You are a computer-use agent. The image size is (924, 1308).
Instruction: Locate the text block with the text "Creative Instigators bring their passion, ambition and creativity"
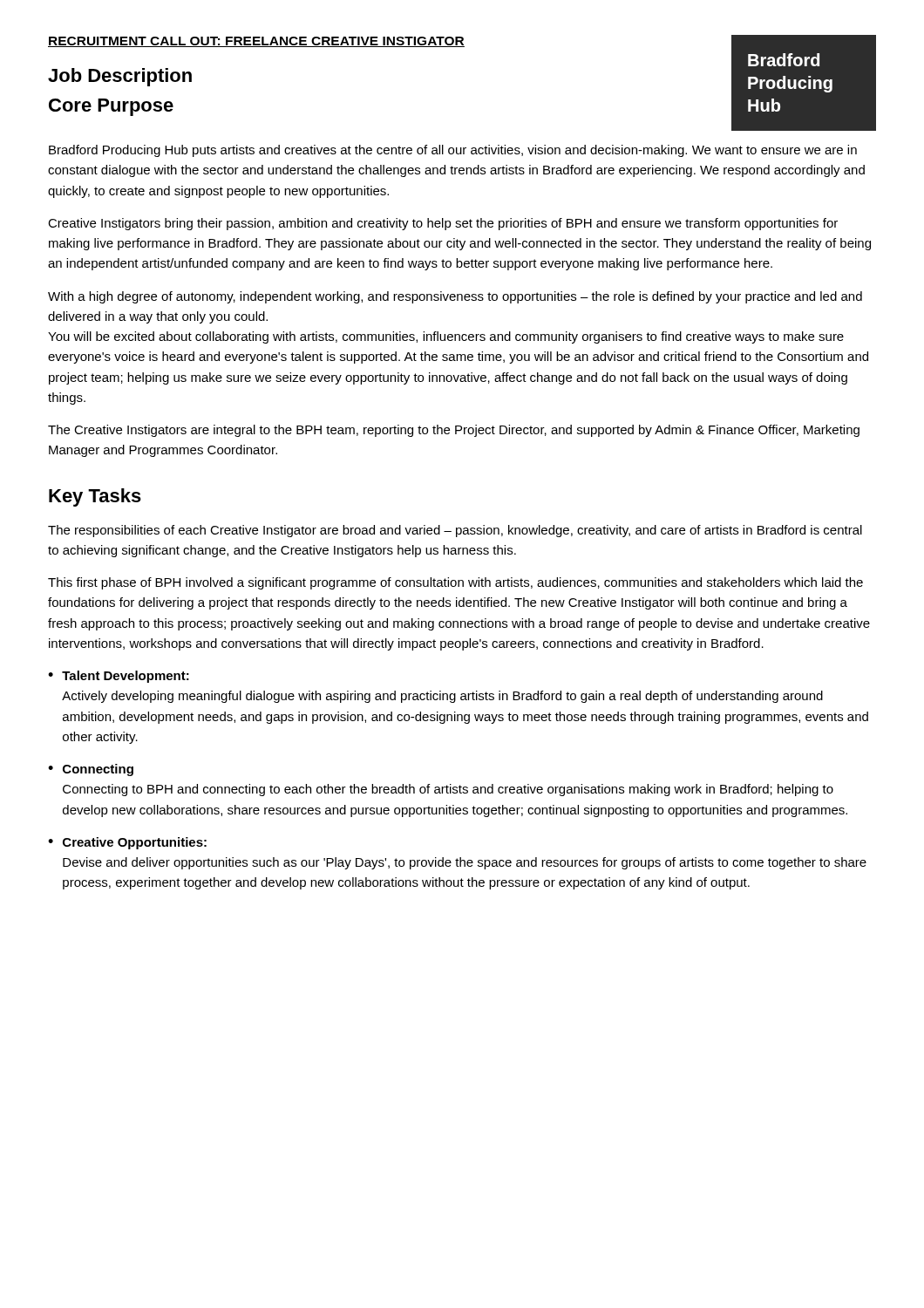460,243
